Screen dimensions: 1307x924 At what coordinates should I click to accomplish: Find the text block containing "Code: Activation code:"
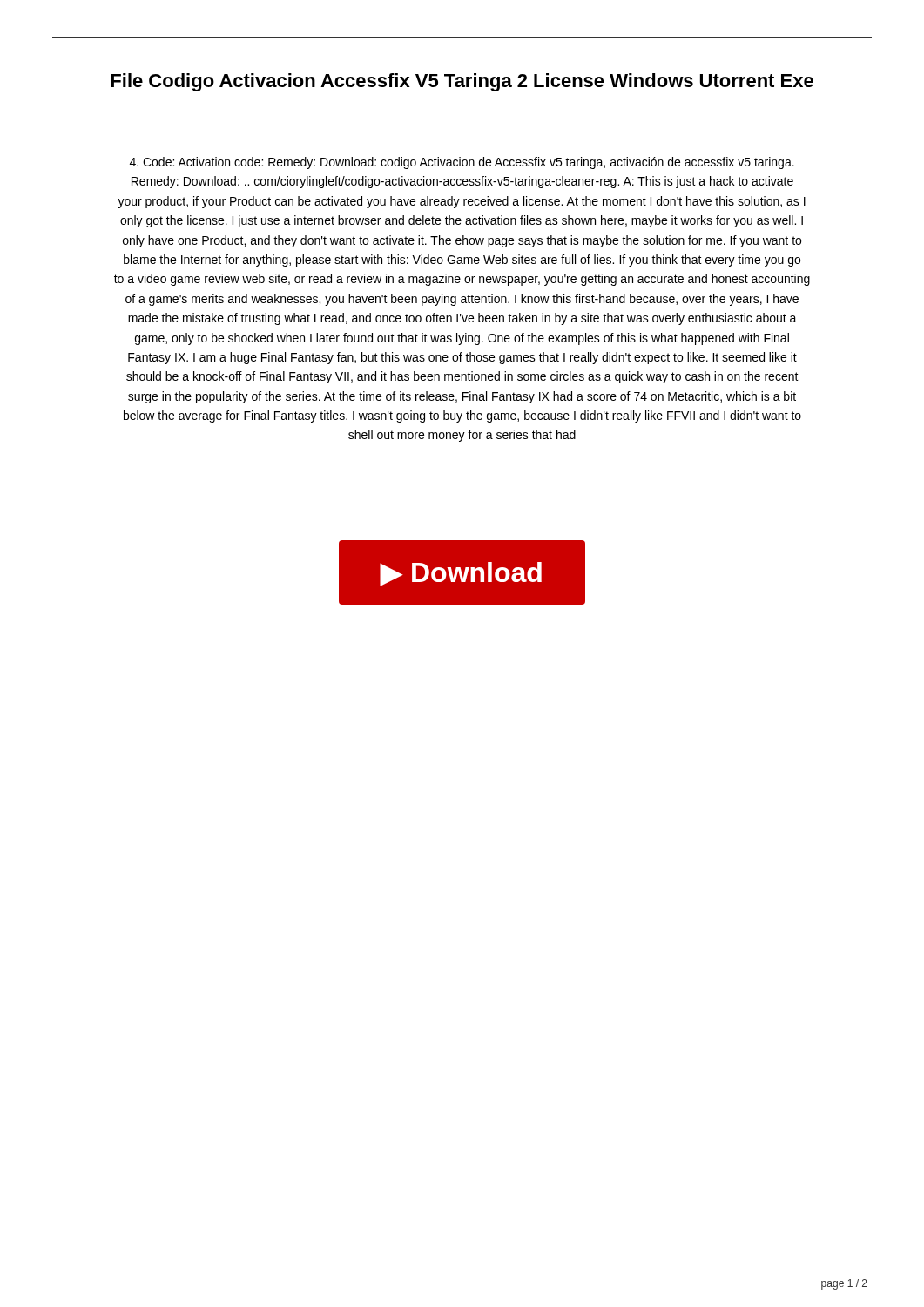[462, 299]
